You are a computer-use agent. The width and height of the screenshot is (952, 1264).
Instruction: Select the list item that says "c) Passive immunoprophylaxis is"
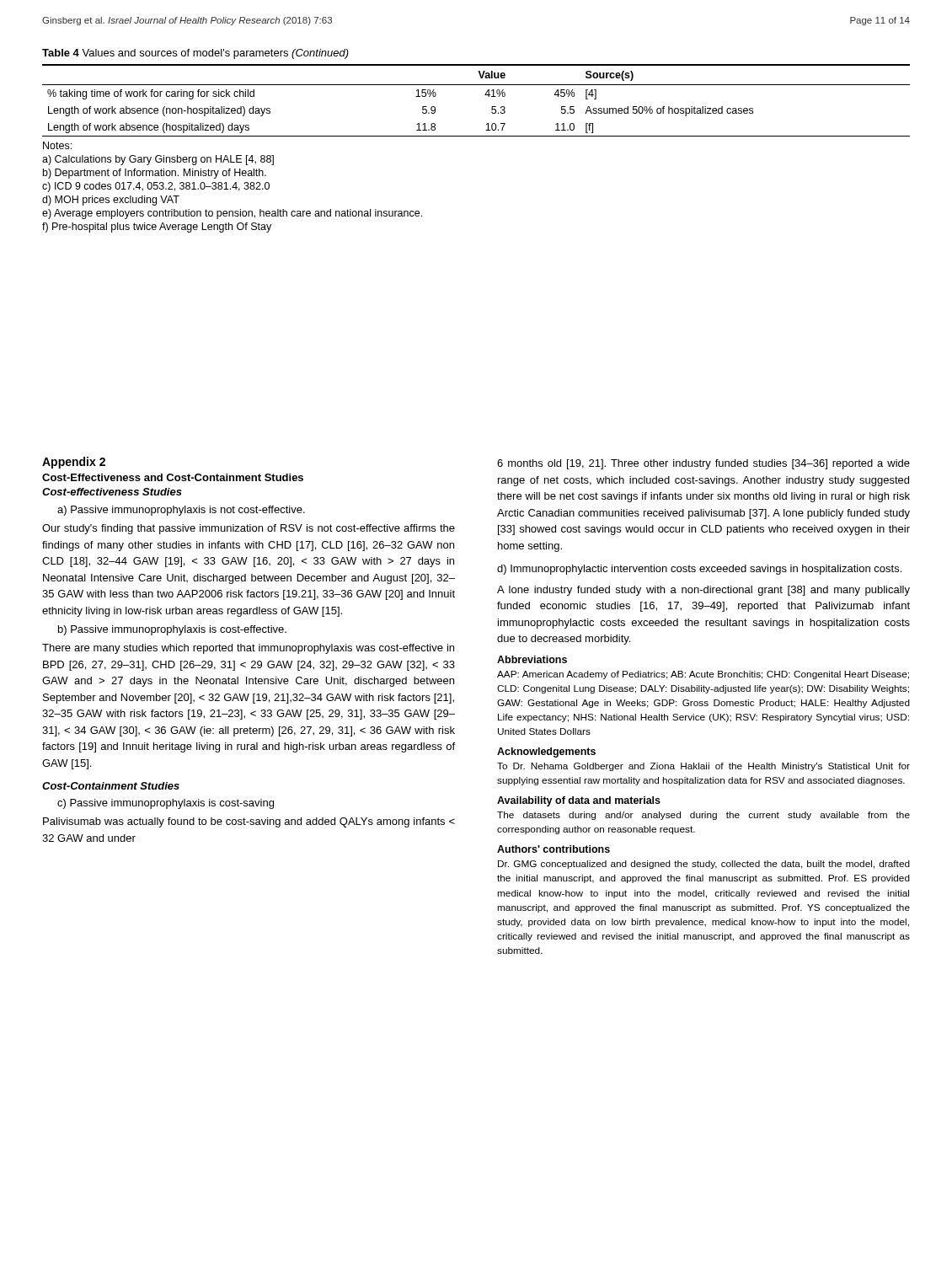[x=166, y=803]
